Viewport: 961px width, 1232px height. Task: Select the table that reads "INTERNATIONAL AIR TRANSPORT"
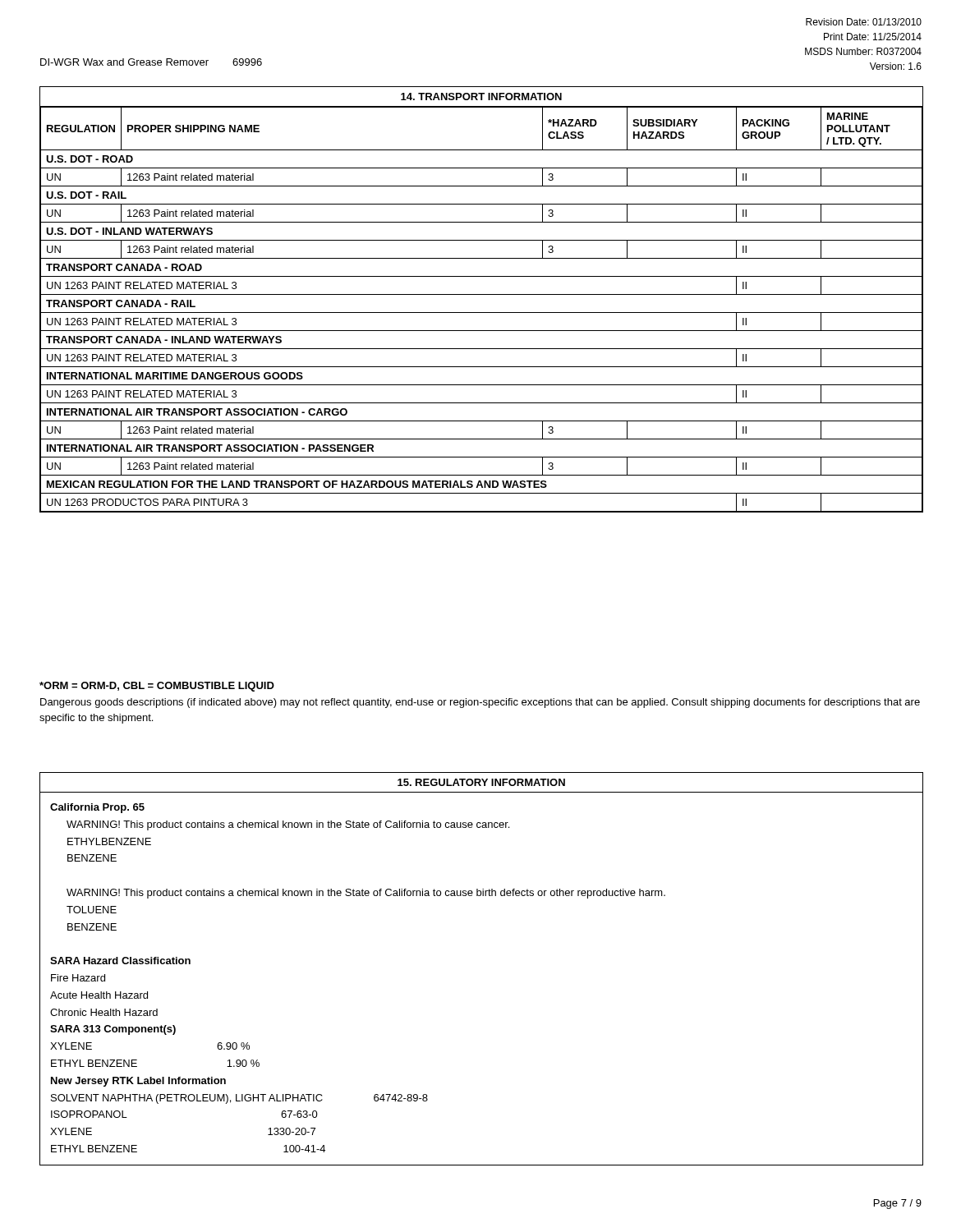click(x=481, y=299)
